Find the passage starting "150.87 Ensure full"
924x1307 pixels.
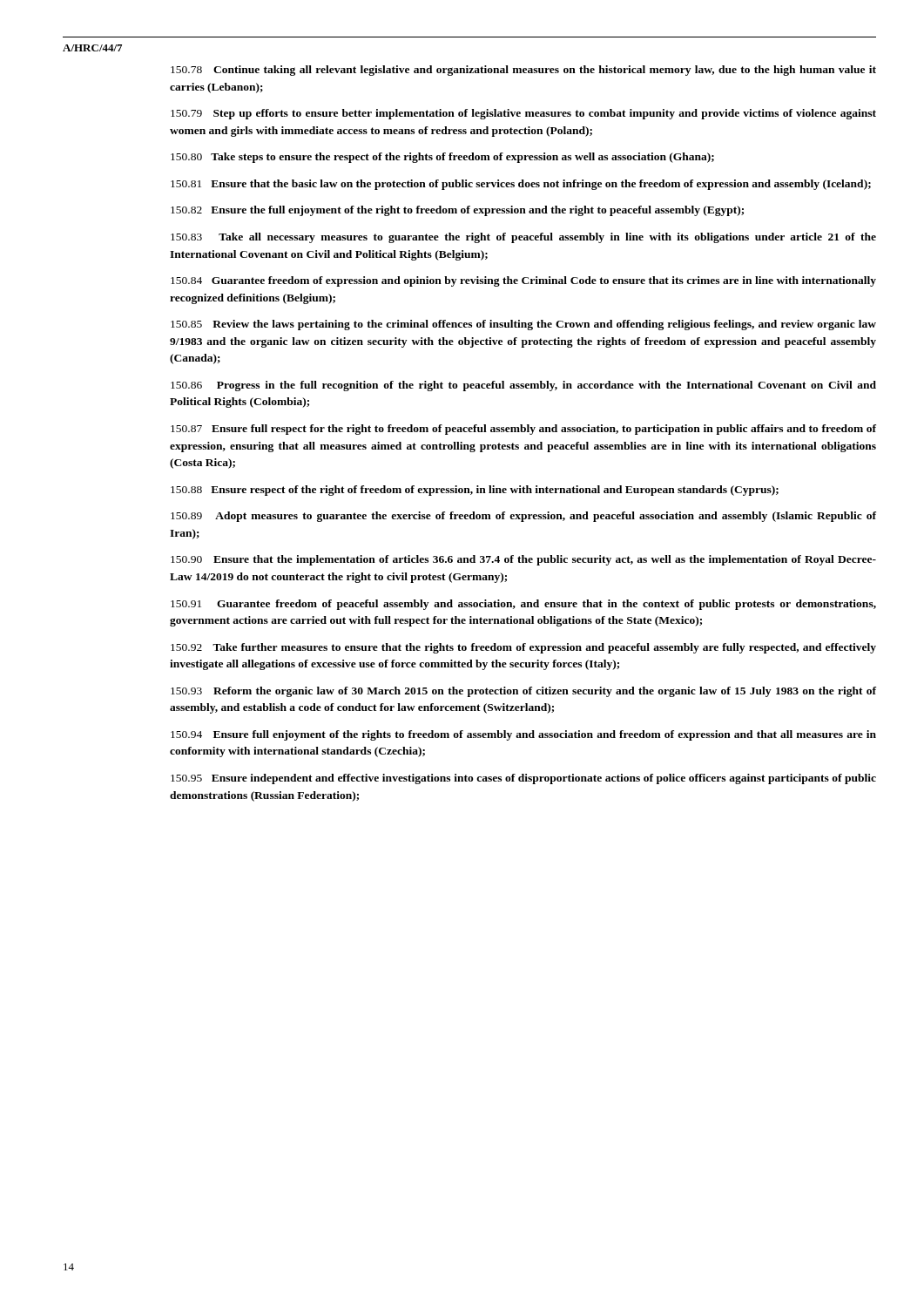click(523, 445)
